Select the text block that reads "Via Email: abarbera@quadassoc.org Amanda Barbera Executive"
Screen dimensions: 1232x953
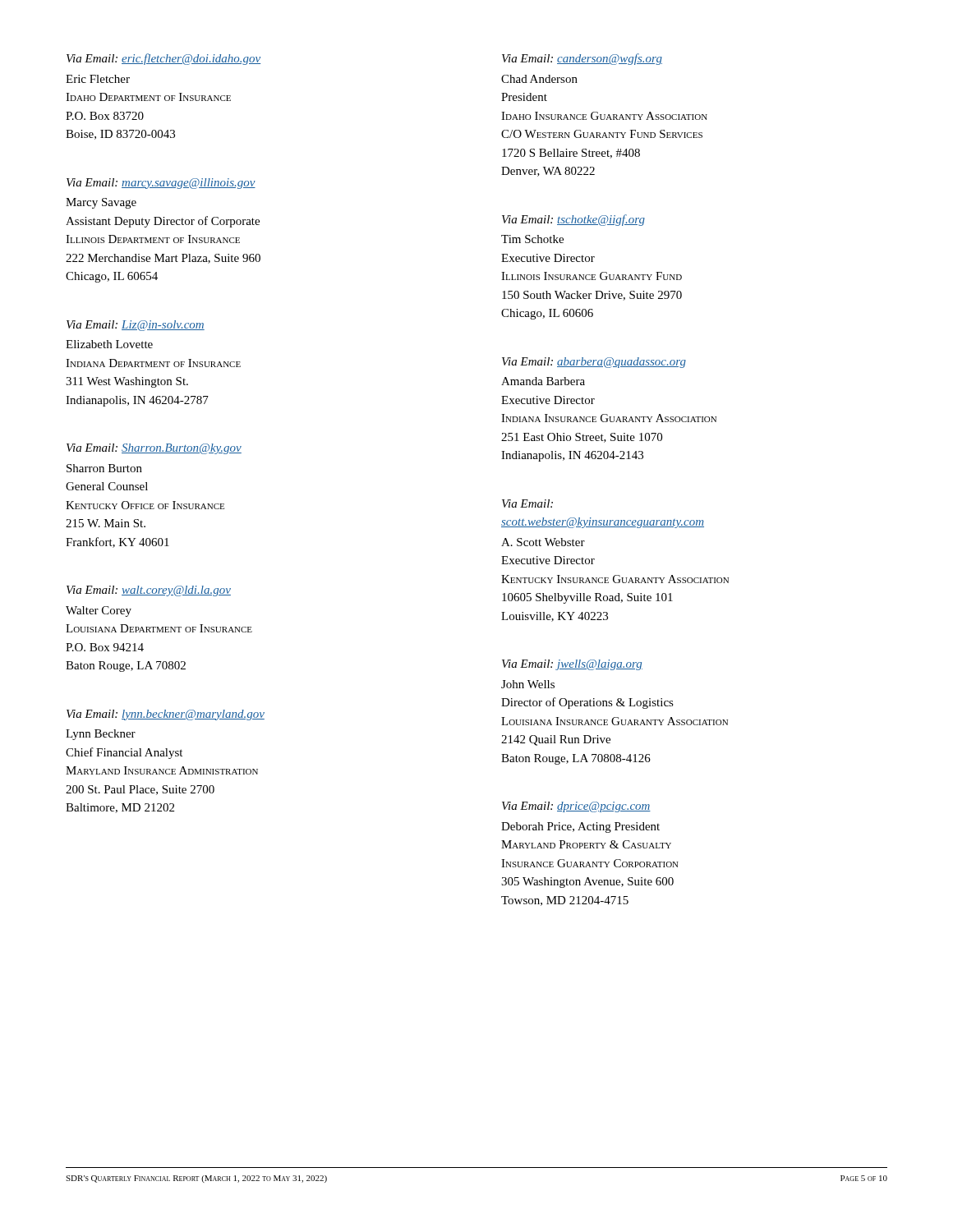click(694, 408)
